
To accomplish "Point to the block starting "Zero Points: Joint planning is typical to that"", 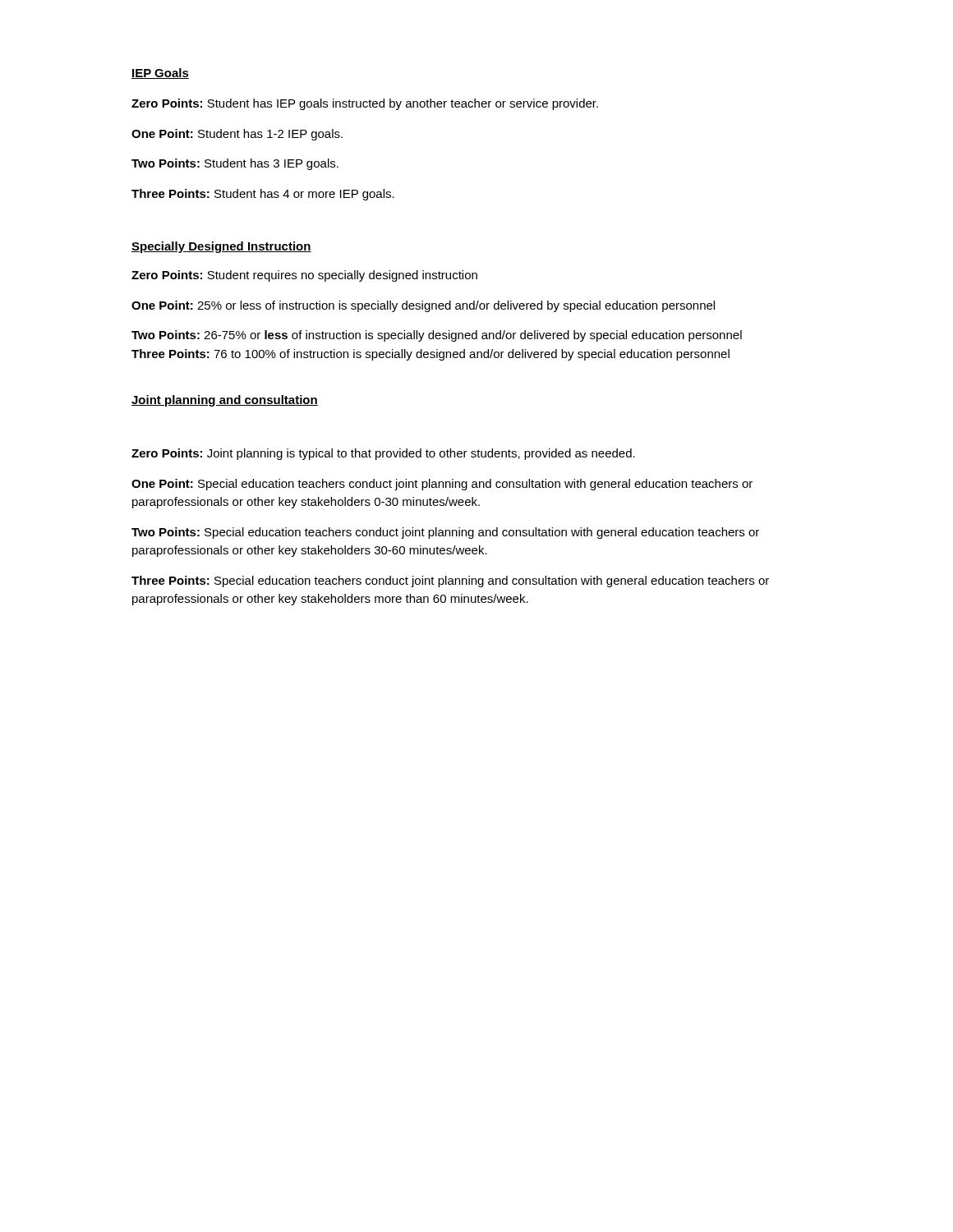I will pos(384,453).
